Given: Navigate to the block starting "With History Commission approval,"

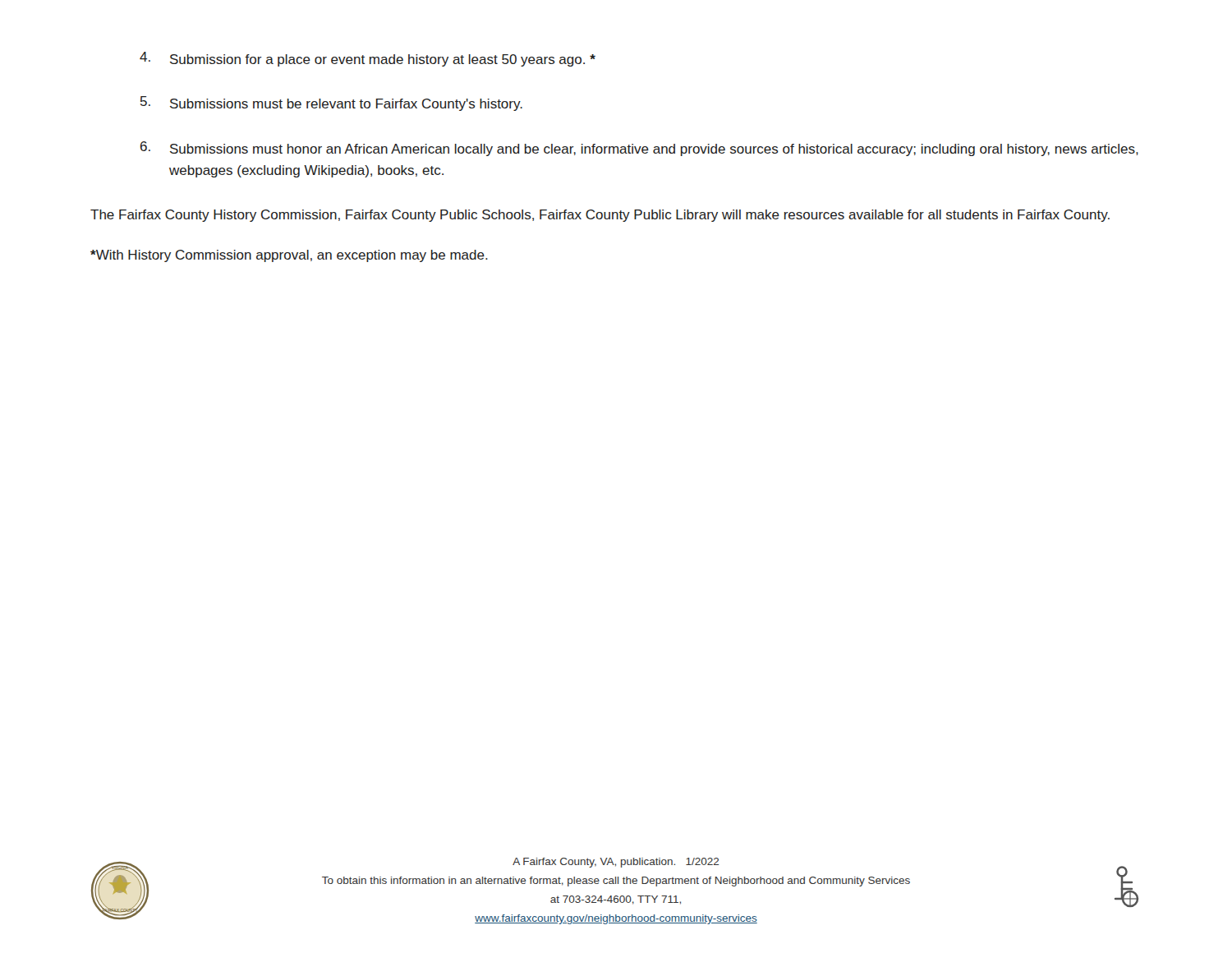Looking at the screenshot, I should tap(289, 255).
